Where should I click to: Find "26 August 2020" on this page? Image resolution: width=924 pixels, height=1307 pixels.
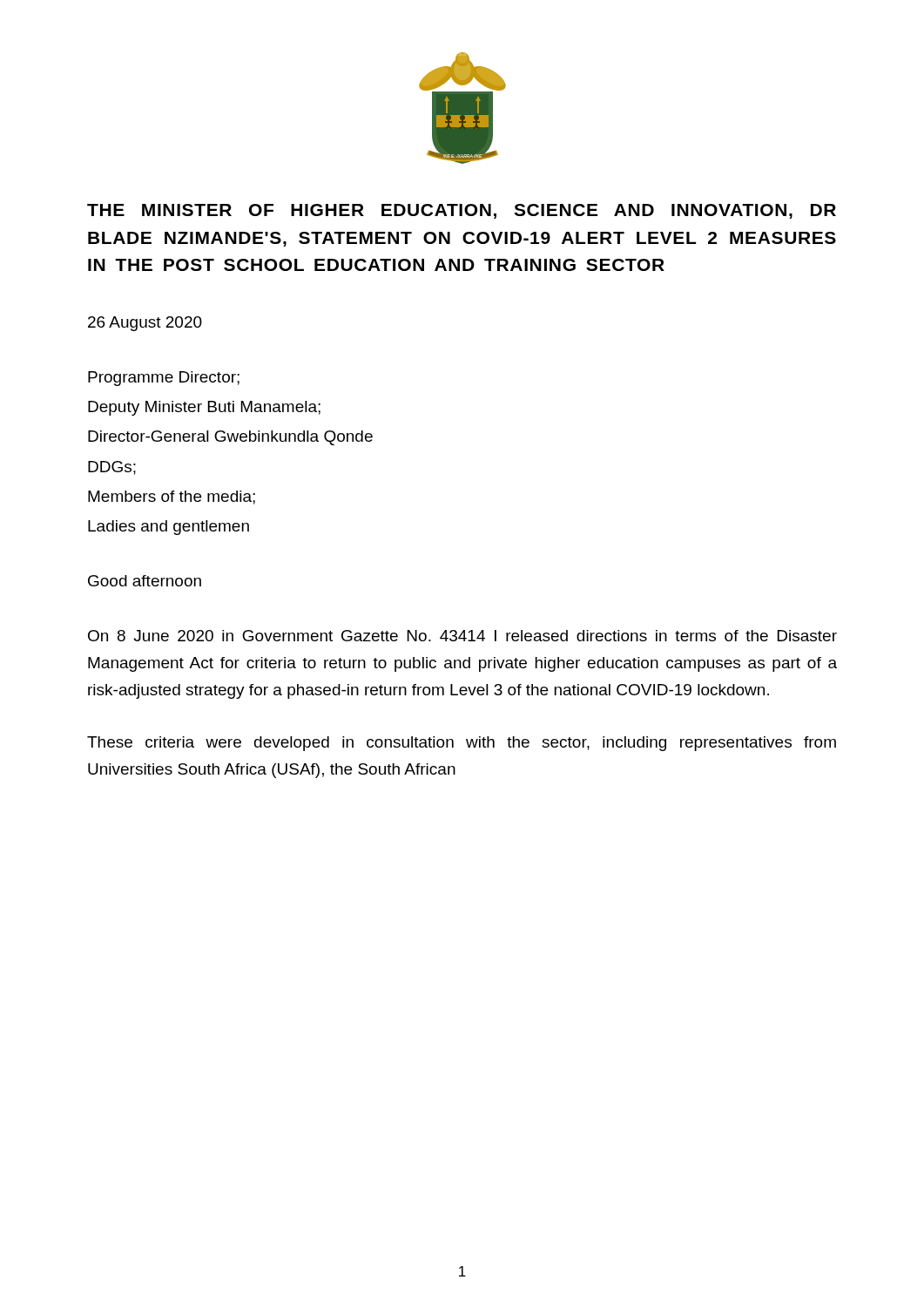click(x=145, y=322)
